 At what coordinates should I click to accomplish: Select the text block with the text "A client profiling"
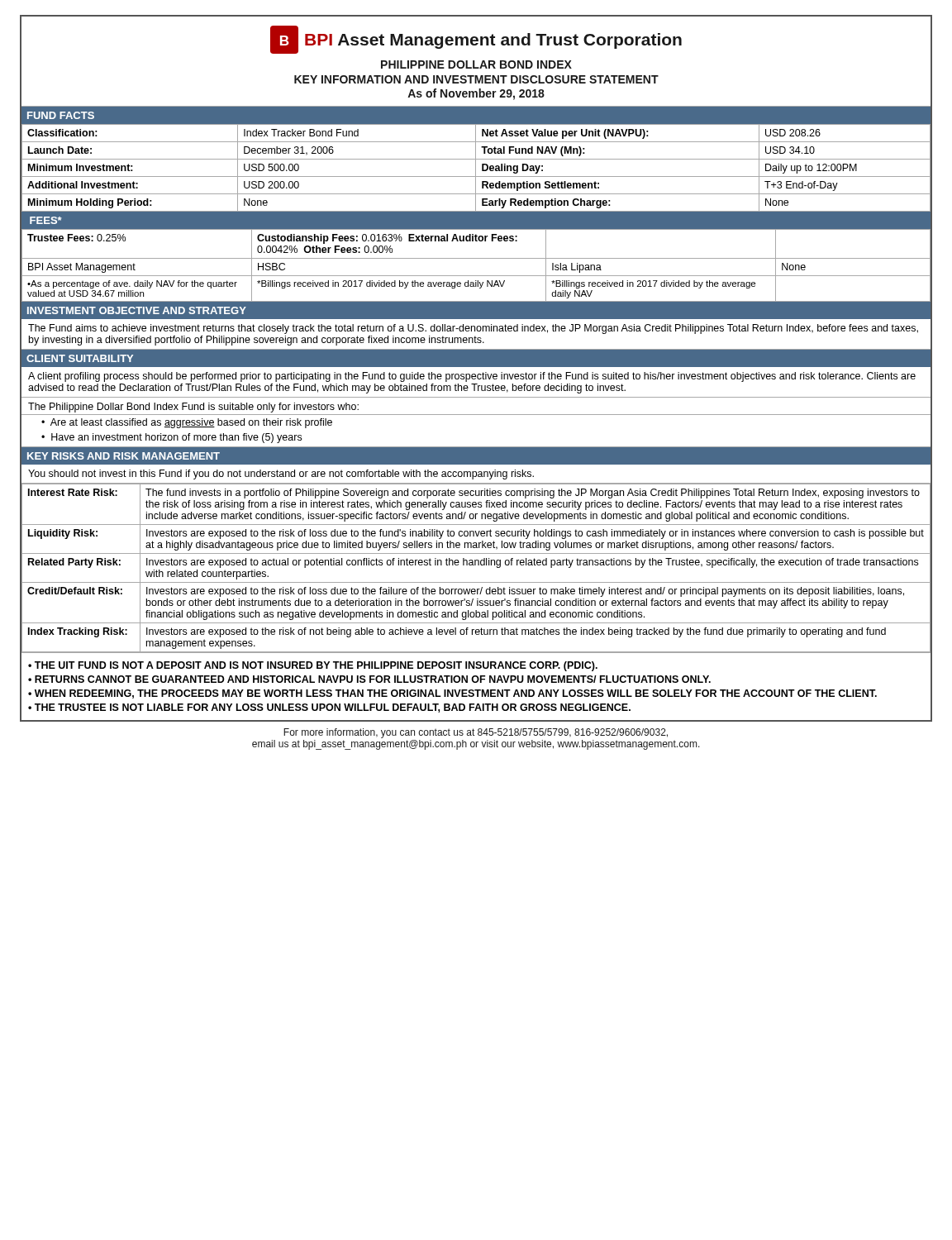point(472,382)
